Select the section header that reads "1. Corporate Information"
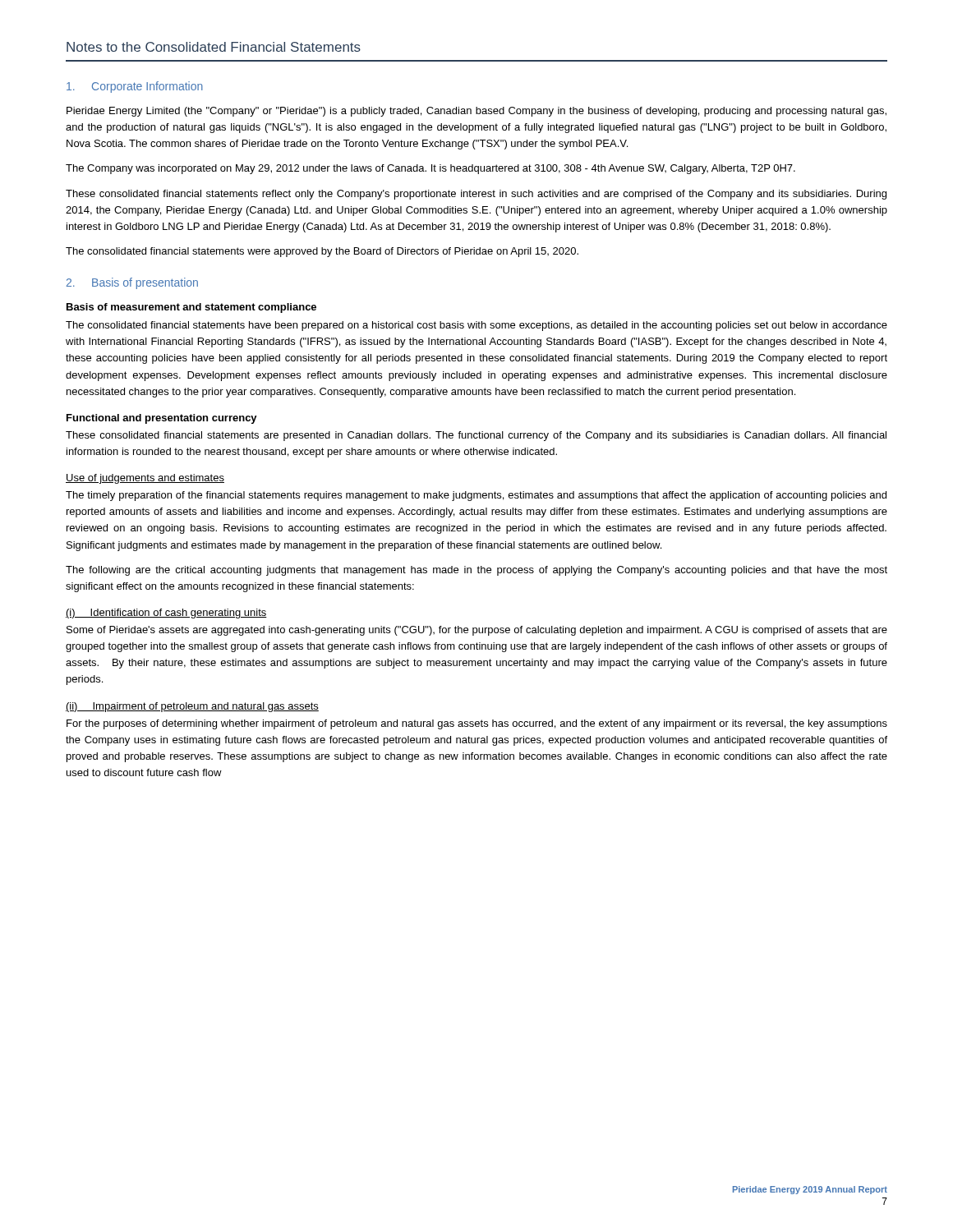This screenshot has width=953, height=1232. click(x=134, y=86)
